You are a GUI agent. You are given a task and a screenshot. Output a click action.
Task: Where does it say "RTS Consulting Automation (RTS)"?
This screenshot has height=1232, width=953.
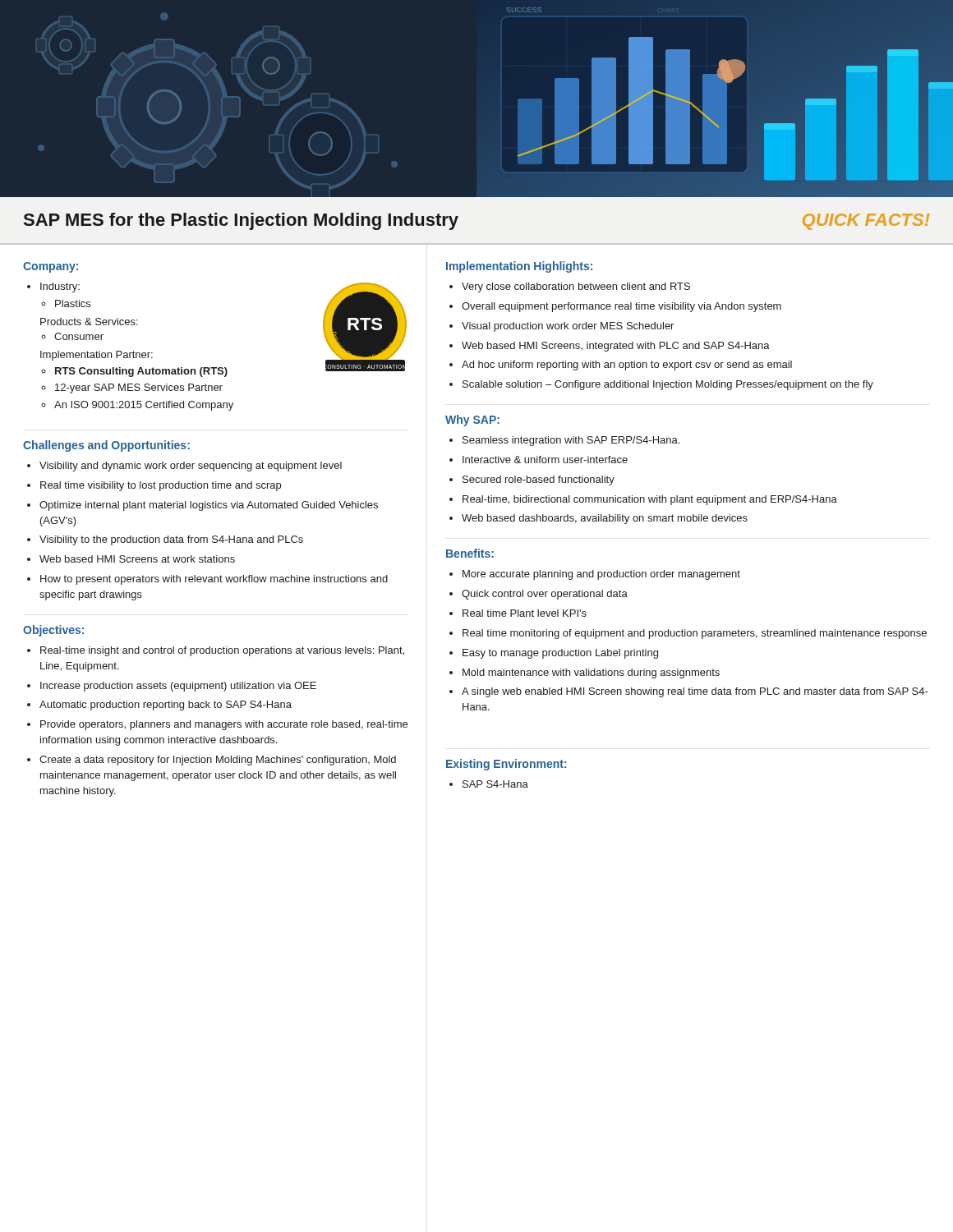click(141, 370)
